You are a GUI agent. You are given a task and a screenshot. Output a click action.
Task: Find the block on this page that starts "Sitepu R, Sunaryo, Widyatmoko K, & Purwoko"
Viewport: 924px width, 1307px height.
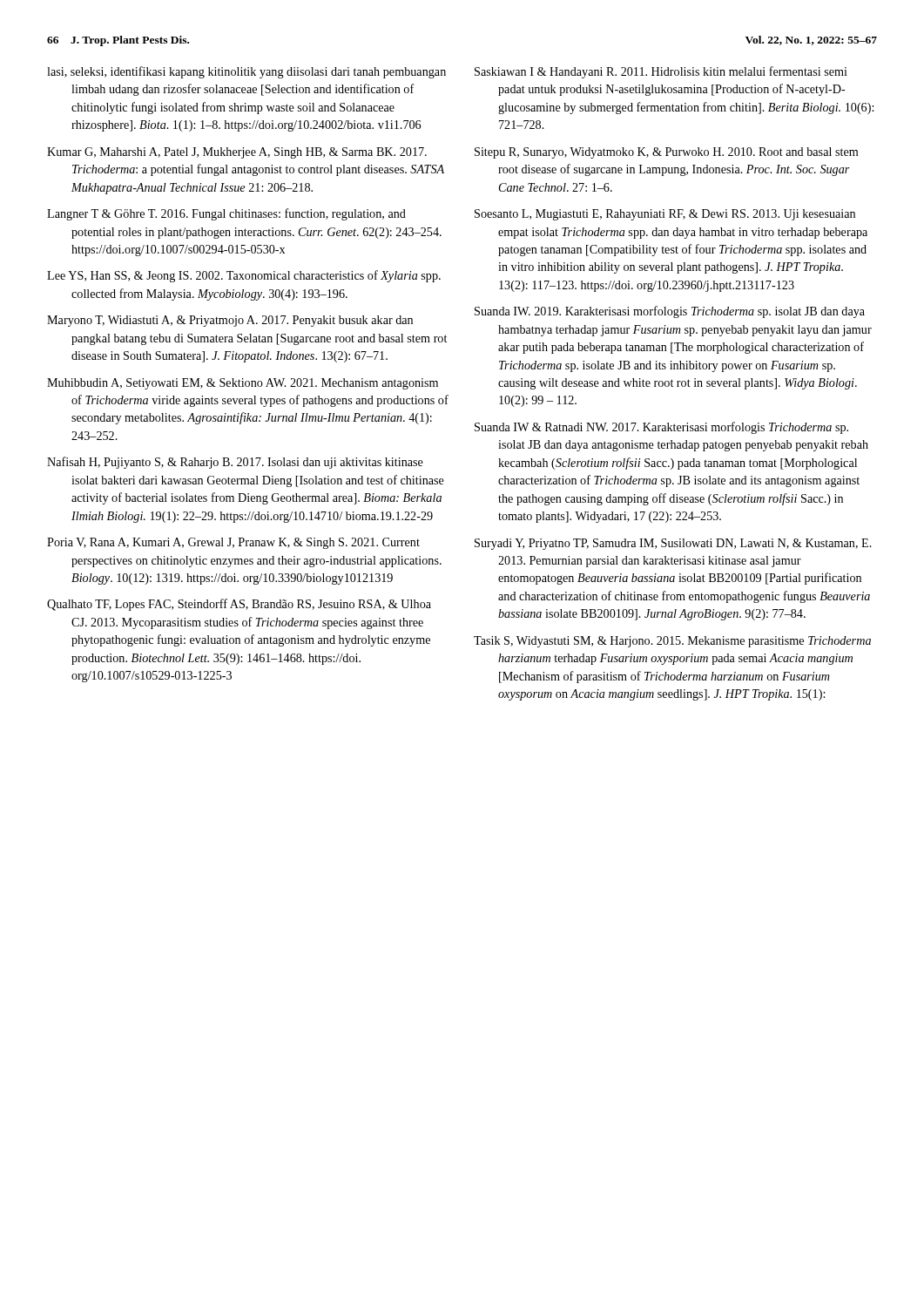(x=666, y=169)
